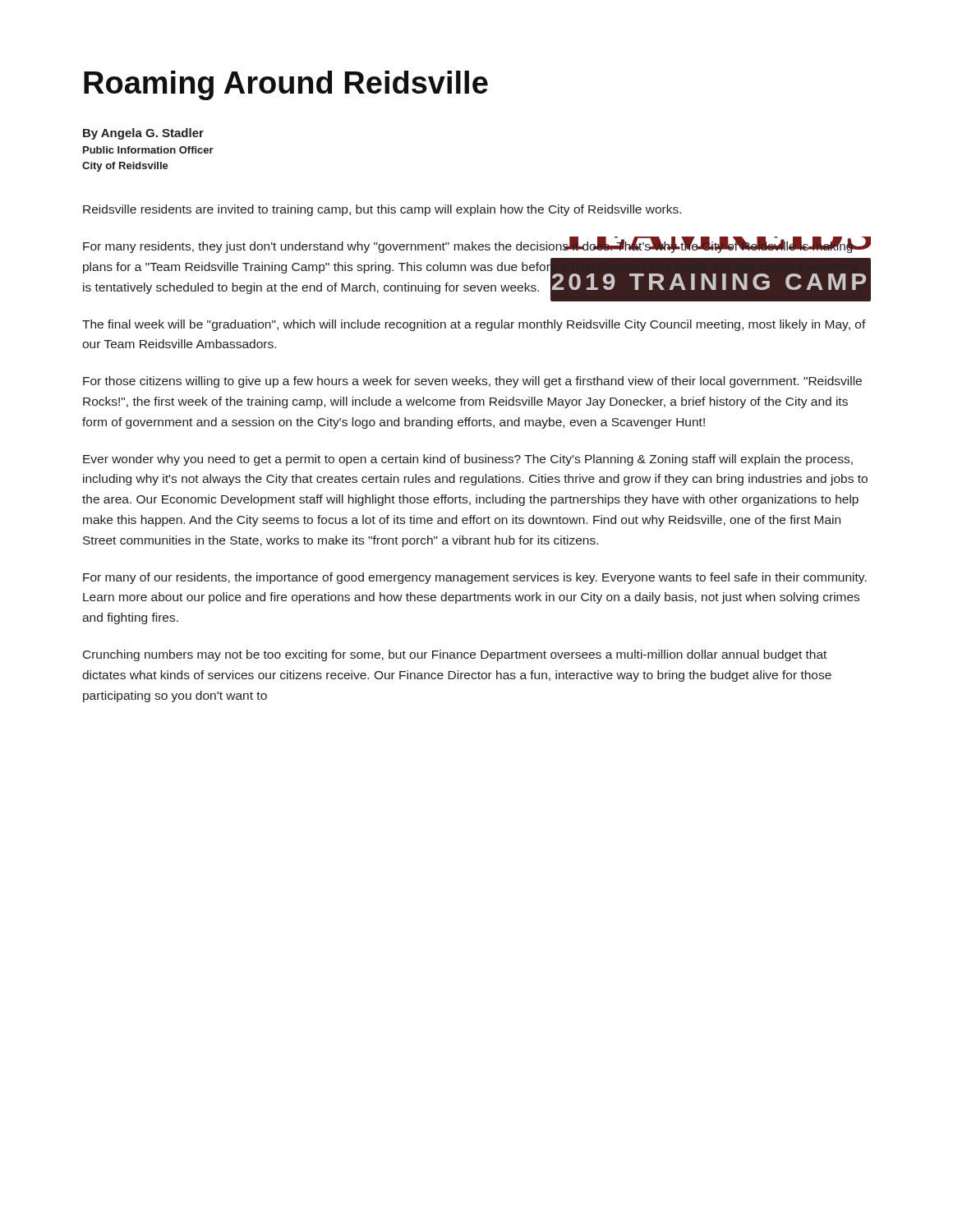
Task: Find "By Angela G. Stadler" on this page
Action: click(x=143, y=133)
